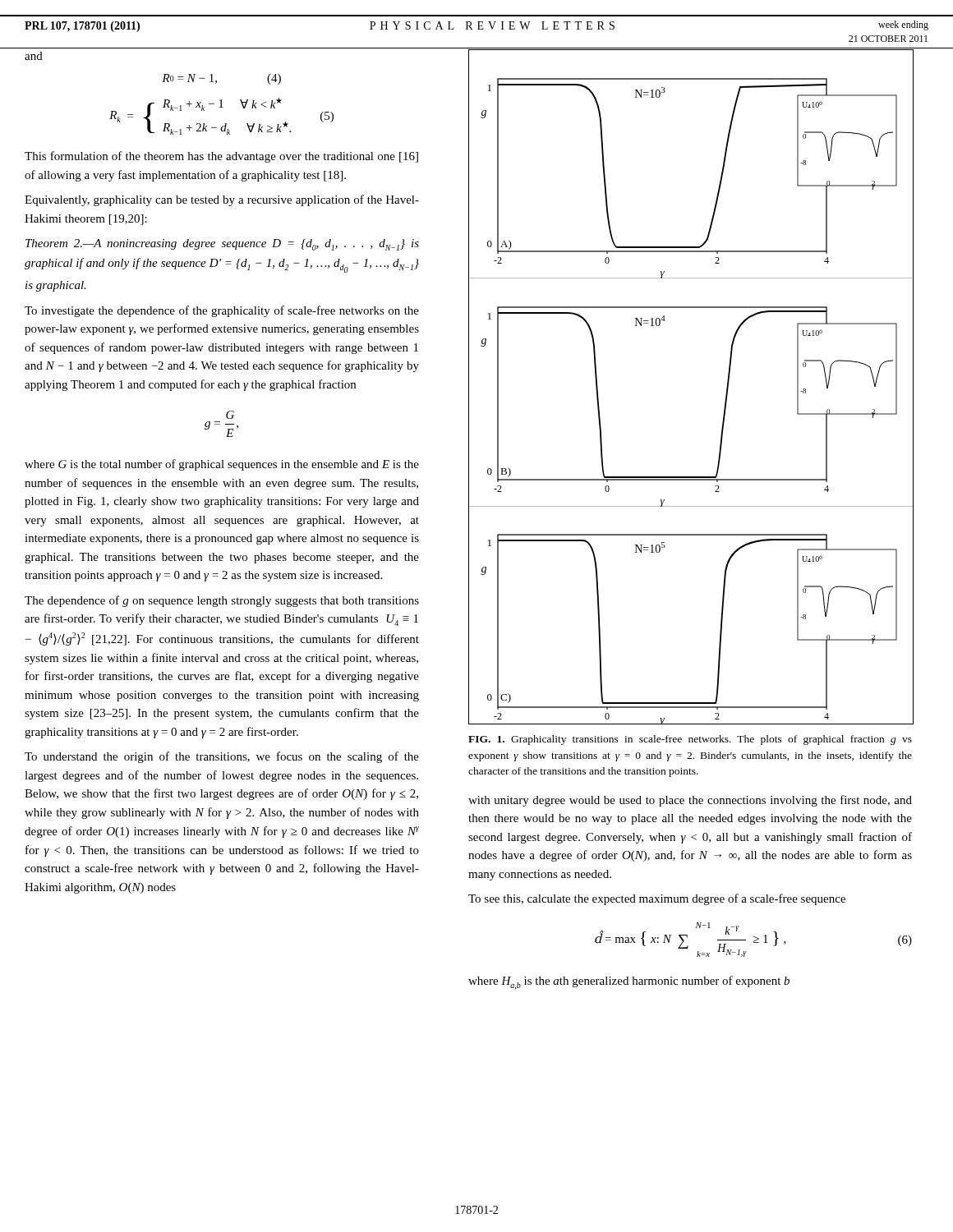The image size is (953, 1232).
Task: Where is the passage that starts "where G is"?
Action: click(x=222, y=519)
